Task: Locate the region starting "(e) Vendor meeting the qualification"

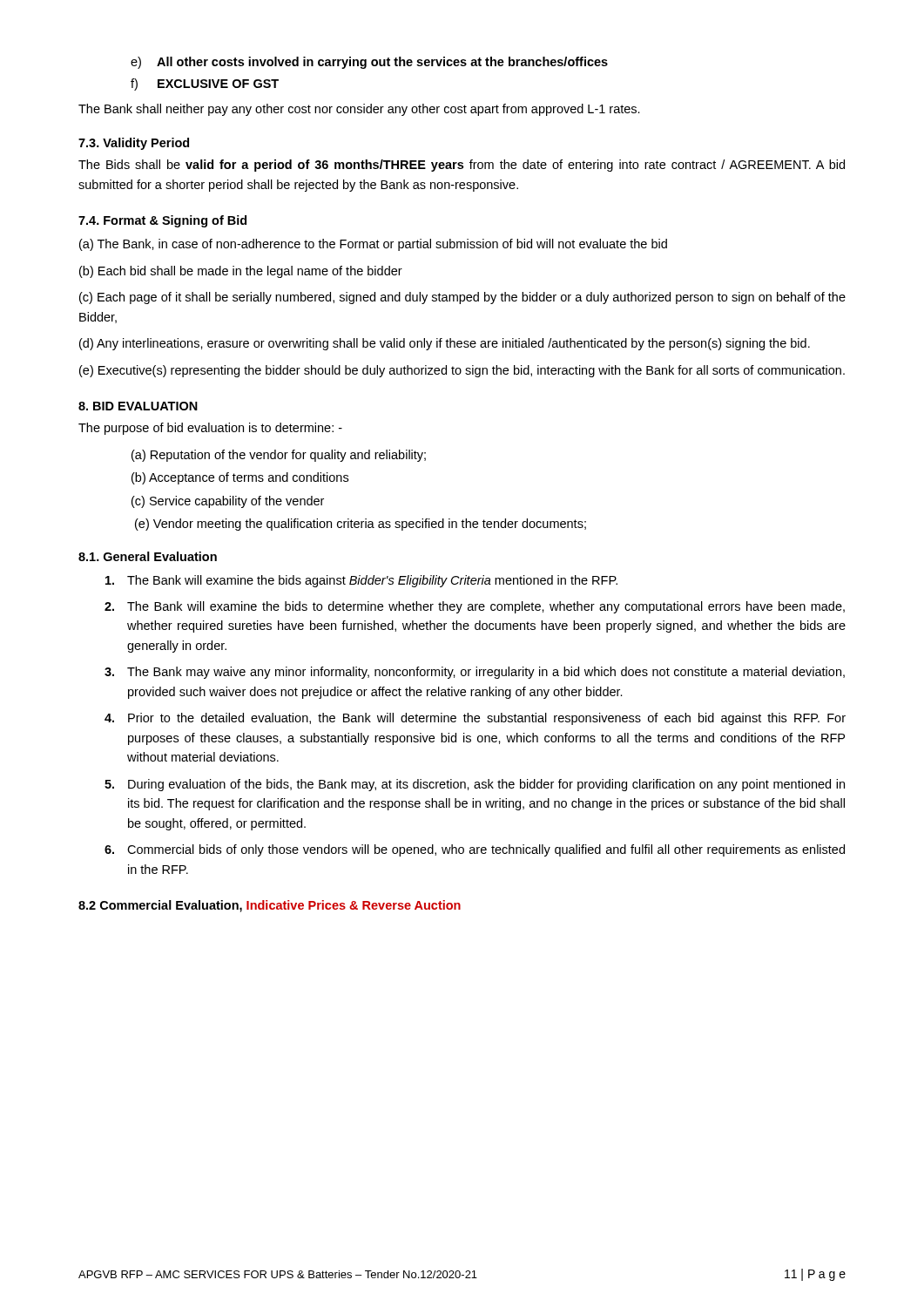Action: (359, 524)
